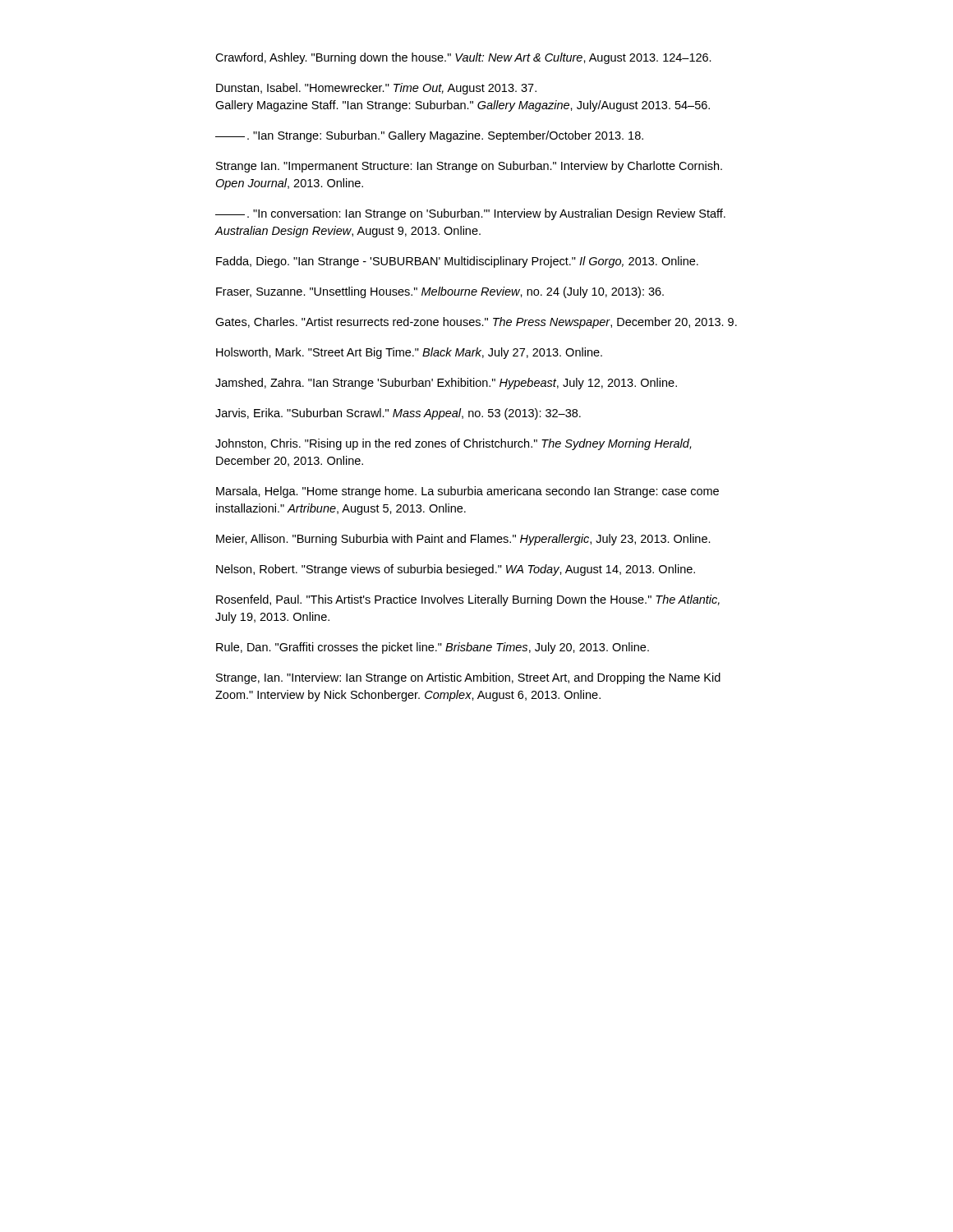The height and width of the screenshot is (1232, 953).
Task: Click the passage that begins "Jamshed, Zahra. "Ian Strange 'Suburban' Exhibition." Hypebeast,"
Action: [x=447, y=383]
